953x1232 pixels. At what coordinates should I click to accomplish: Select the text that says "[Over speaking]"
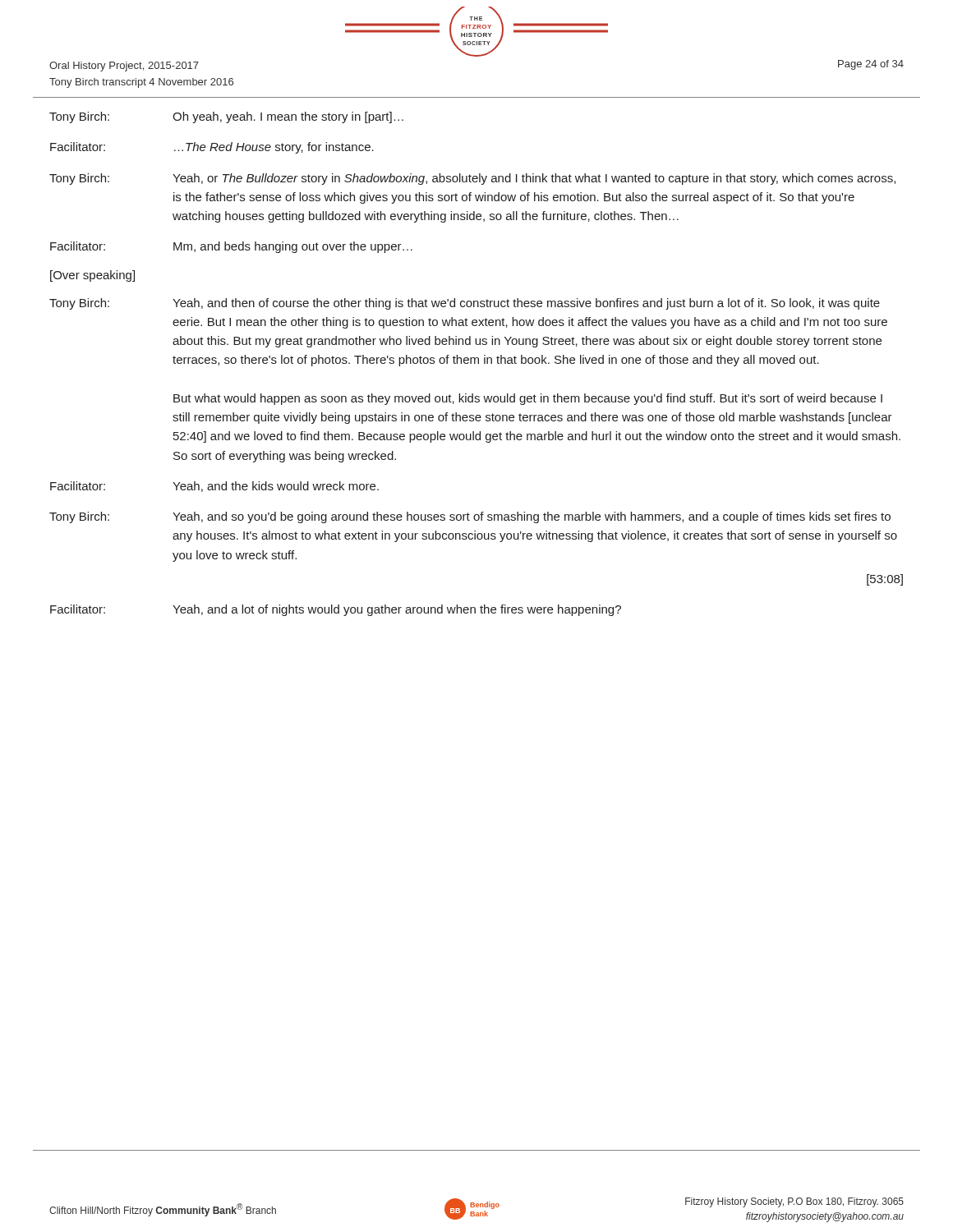pyautogui.click(x=92, y=274)
